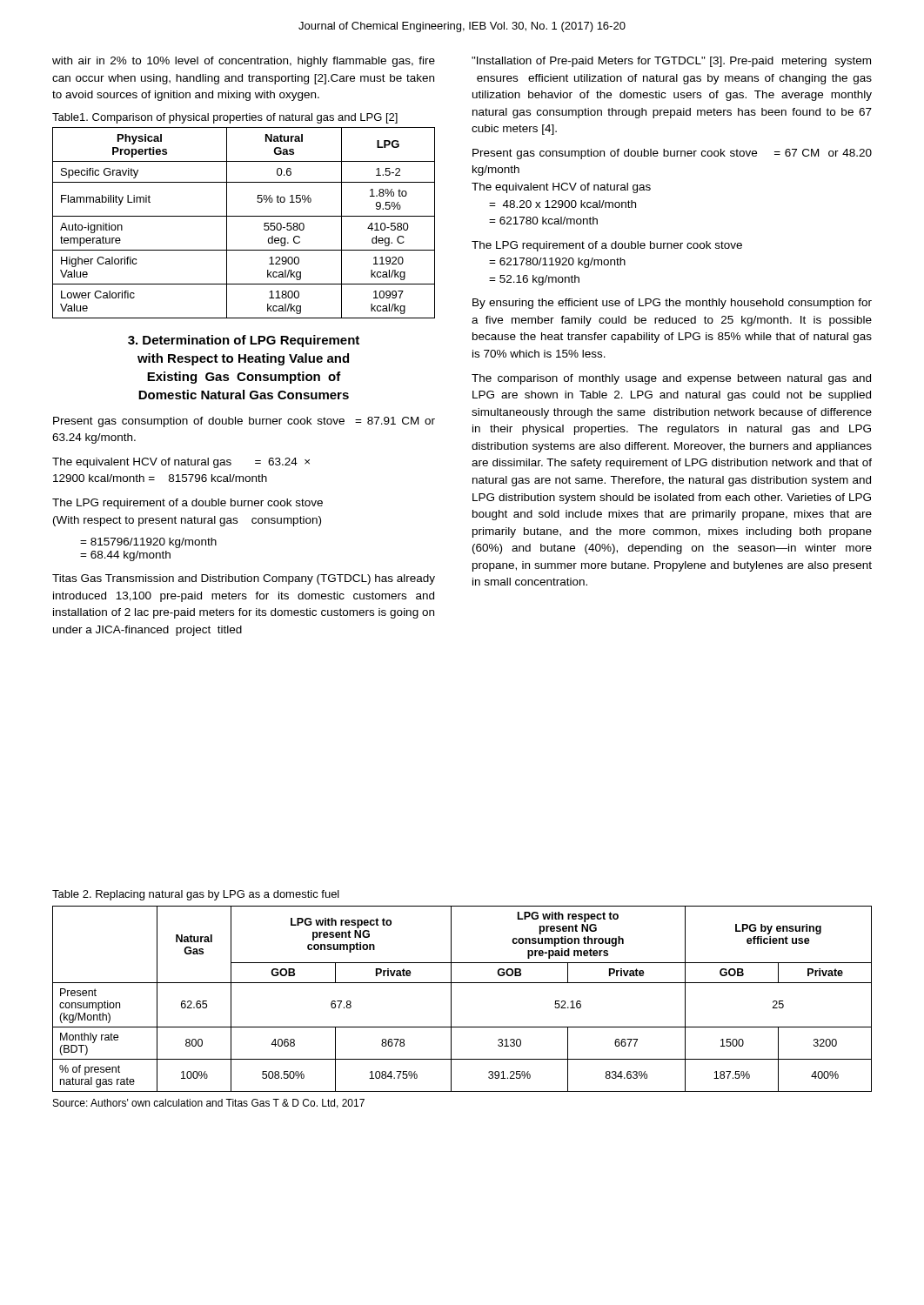Click on the table containing "LPG with respect to"

462,999
